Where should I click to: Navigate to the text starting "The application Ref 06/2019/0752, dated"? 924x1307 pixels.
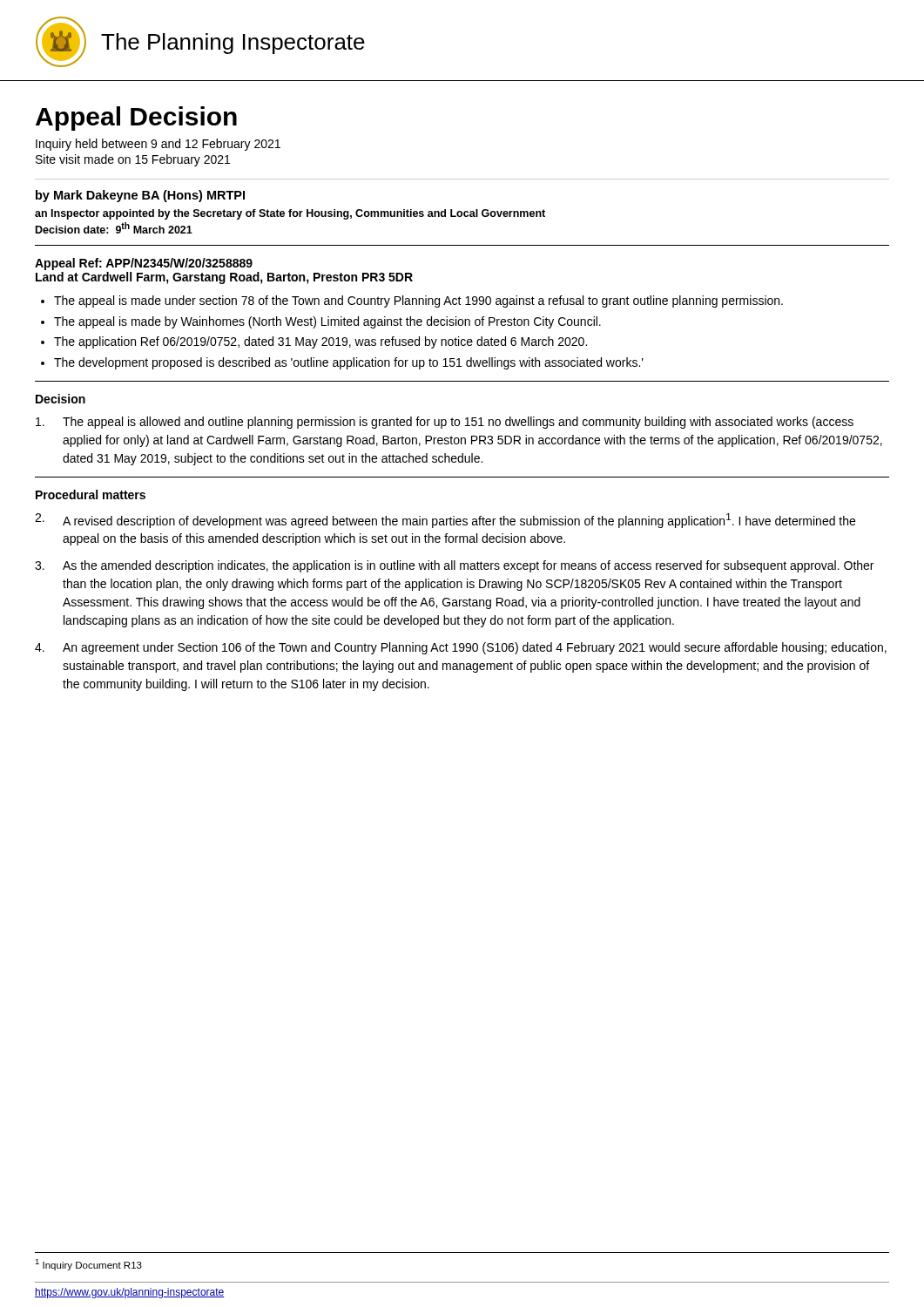(321, 342)
